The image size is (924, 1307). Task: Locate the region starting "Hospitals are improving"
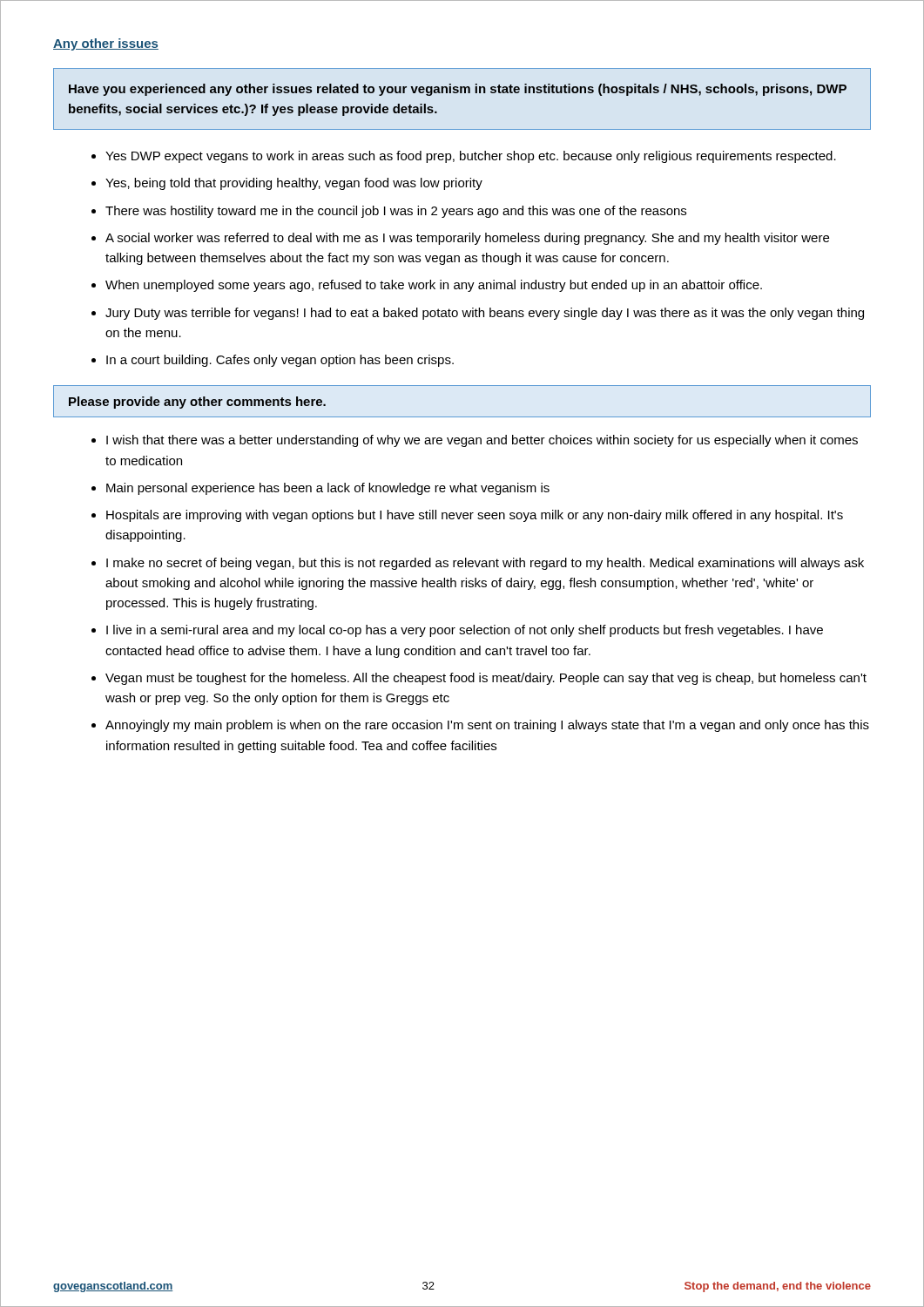488,525
